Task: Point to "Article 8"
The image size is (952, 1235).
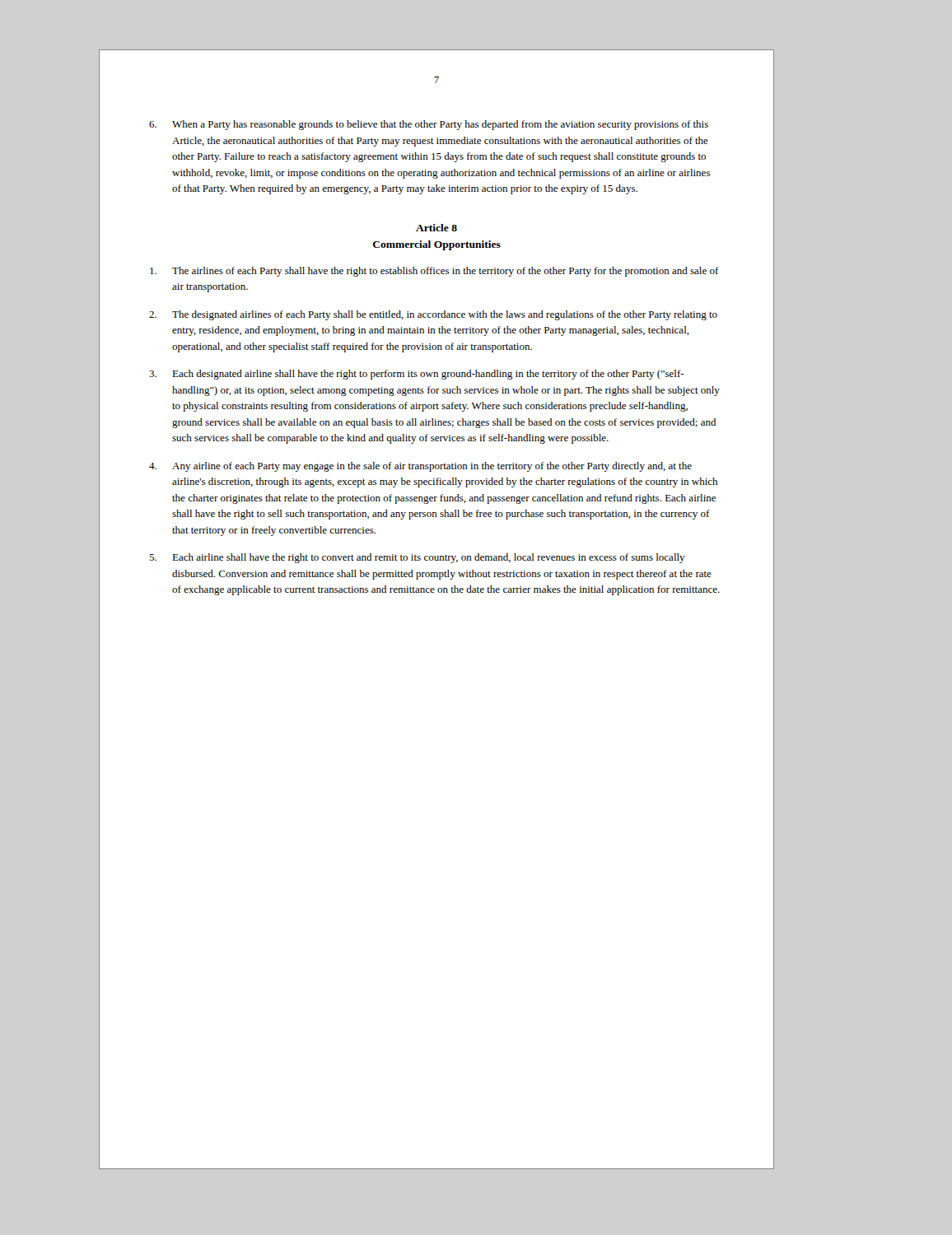Action: [436, 227]
